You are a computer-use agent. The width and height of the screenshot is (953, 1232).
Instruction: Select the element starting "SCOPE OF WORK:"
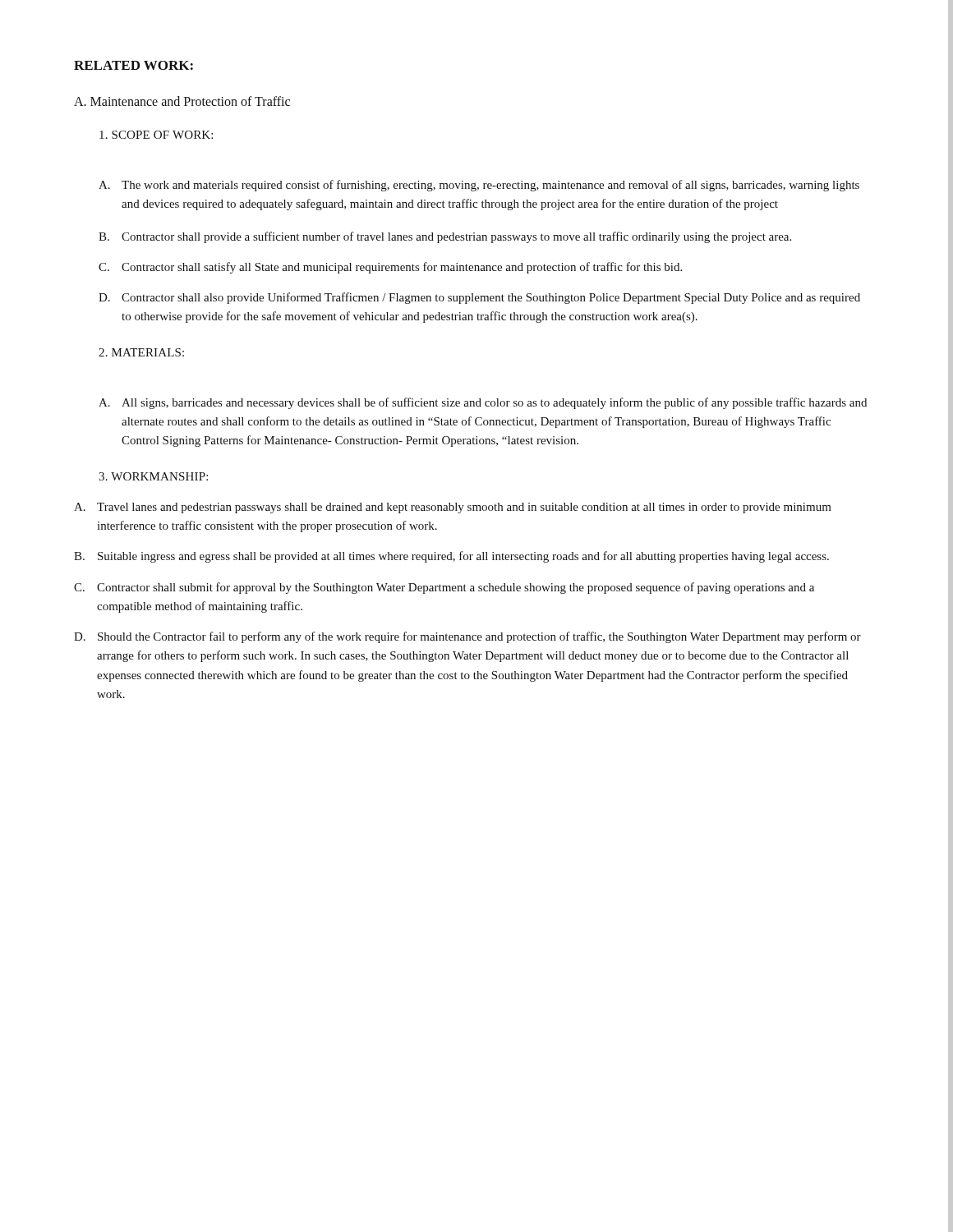[x=156, y=135]
